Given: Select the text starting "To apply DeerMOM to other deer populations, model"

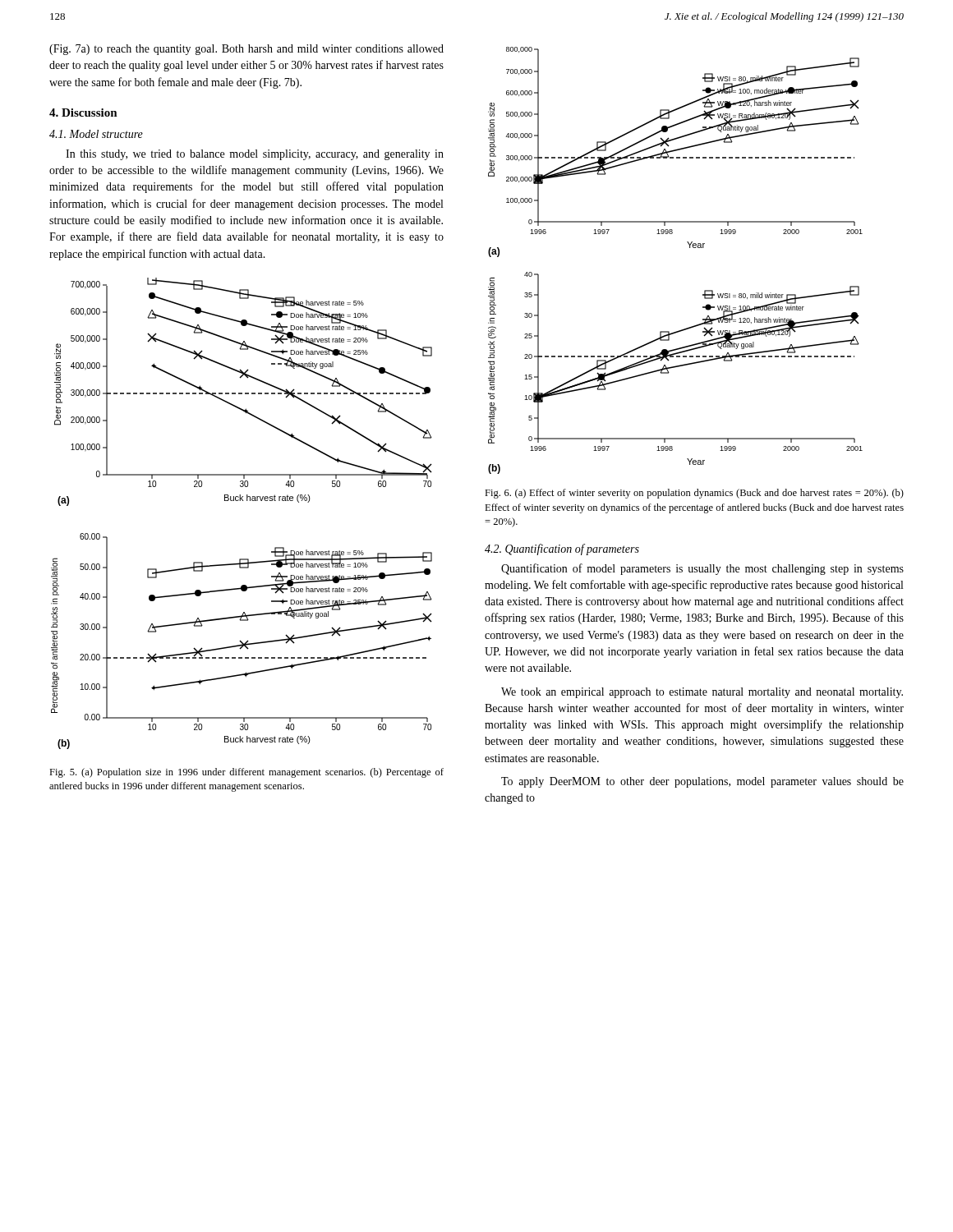Looking at the screenshot, I should (694, 790).
